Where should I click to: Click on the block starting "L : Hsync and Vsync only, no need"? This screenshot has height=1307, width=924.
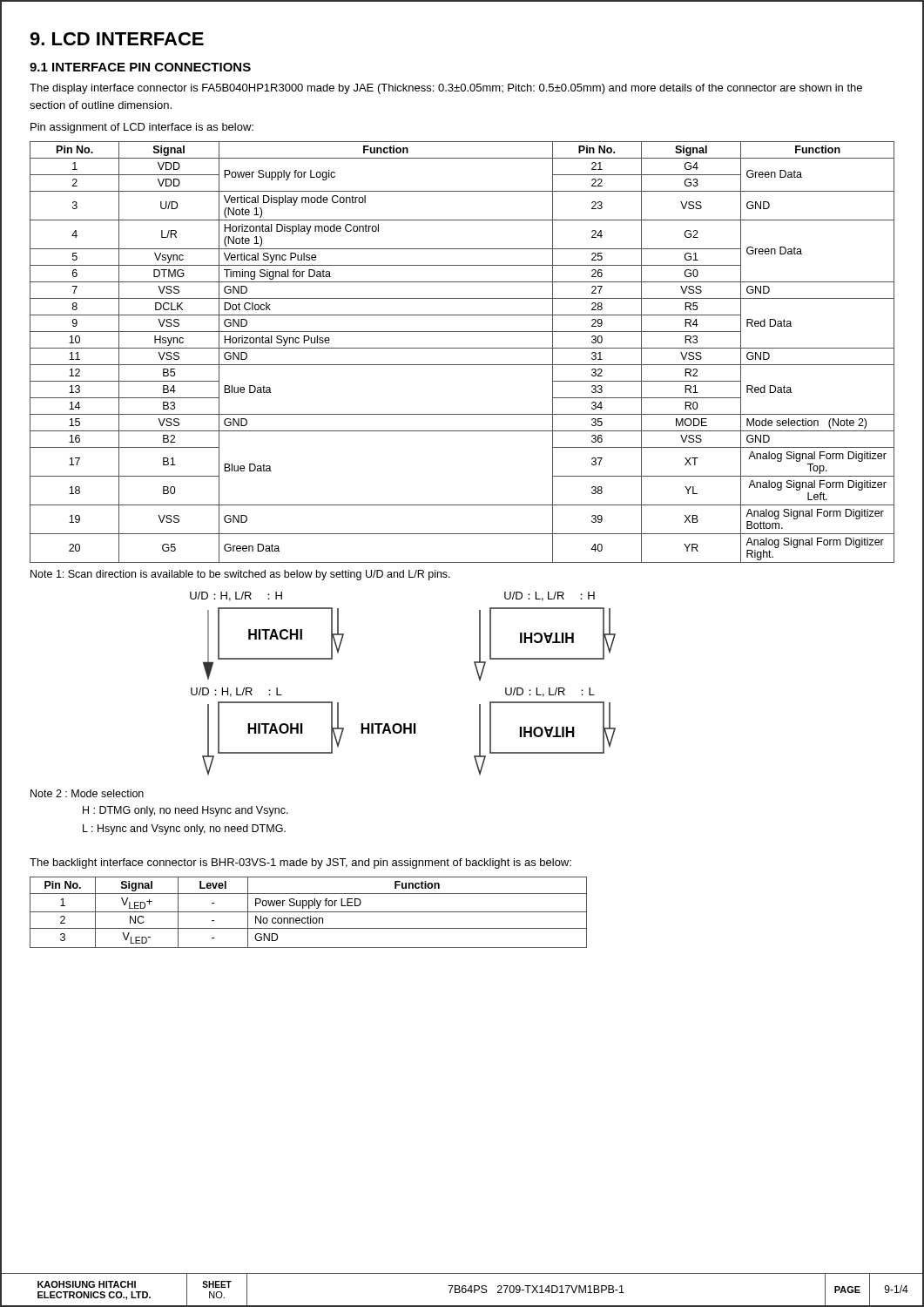coord(184,828)
